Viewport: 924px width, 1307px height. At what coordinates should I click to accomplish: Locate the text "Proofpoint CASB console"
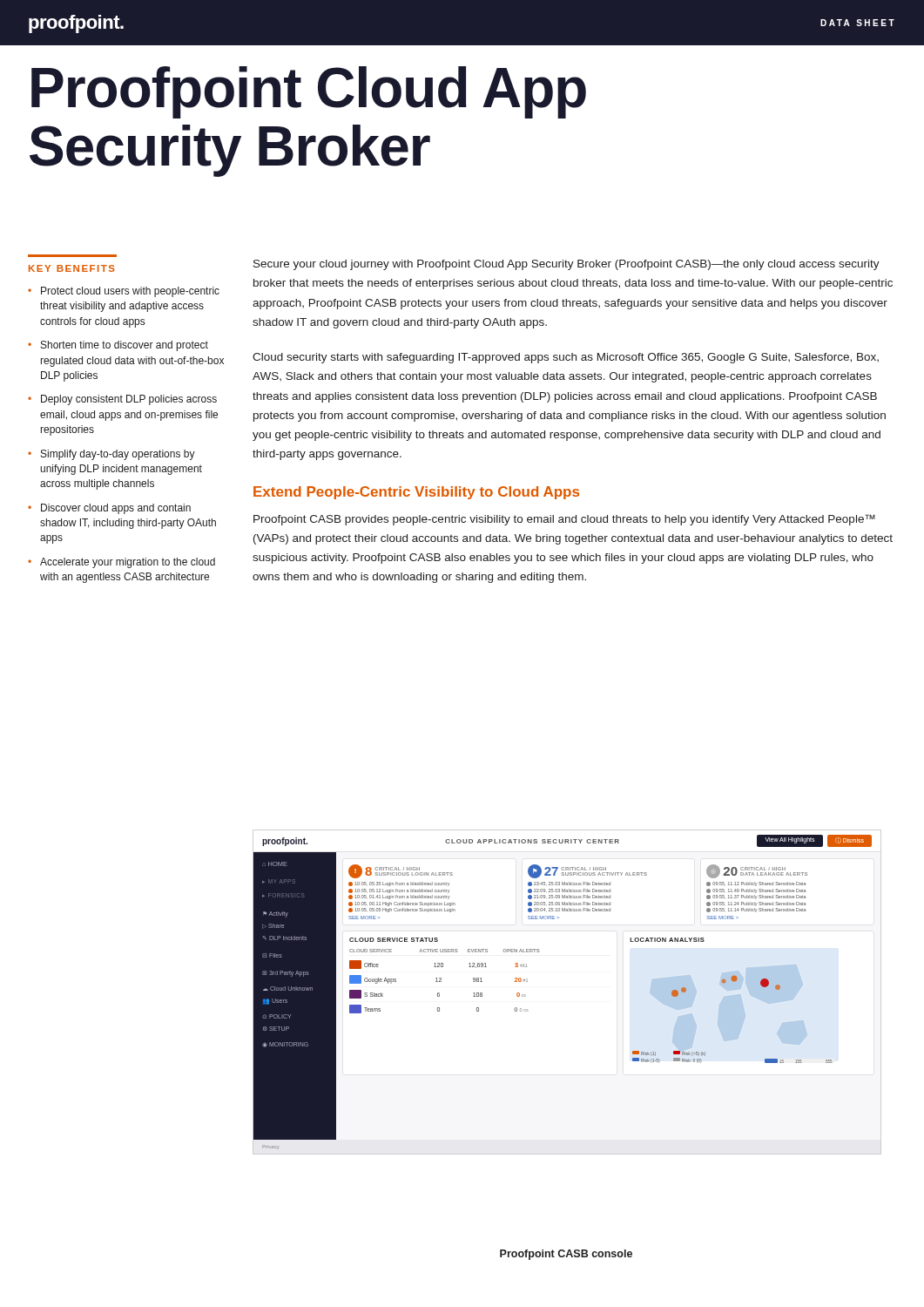[x=566, y=1254]
